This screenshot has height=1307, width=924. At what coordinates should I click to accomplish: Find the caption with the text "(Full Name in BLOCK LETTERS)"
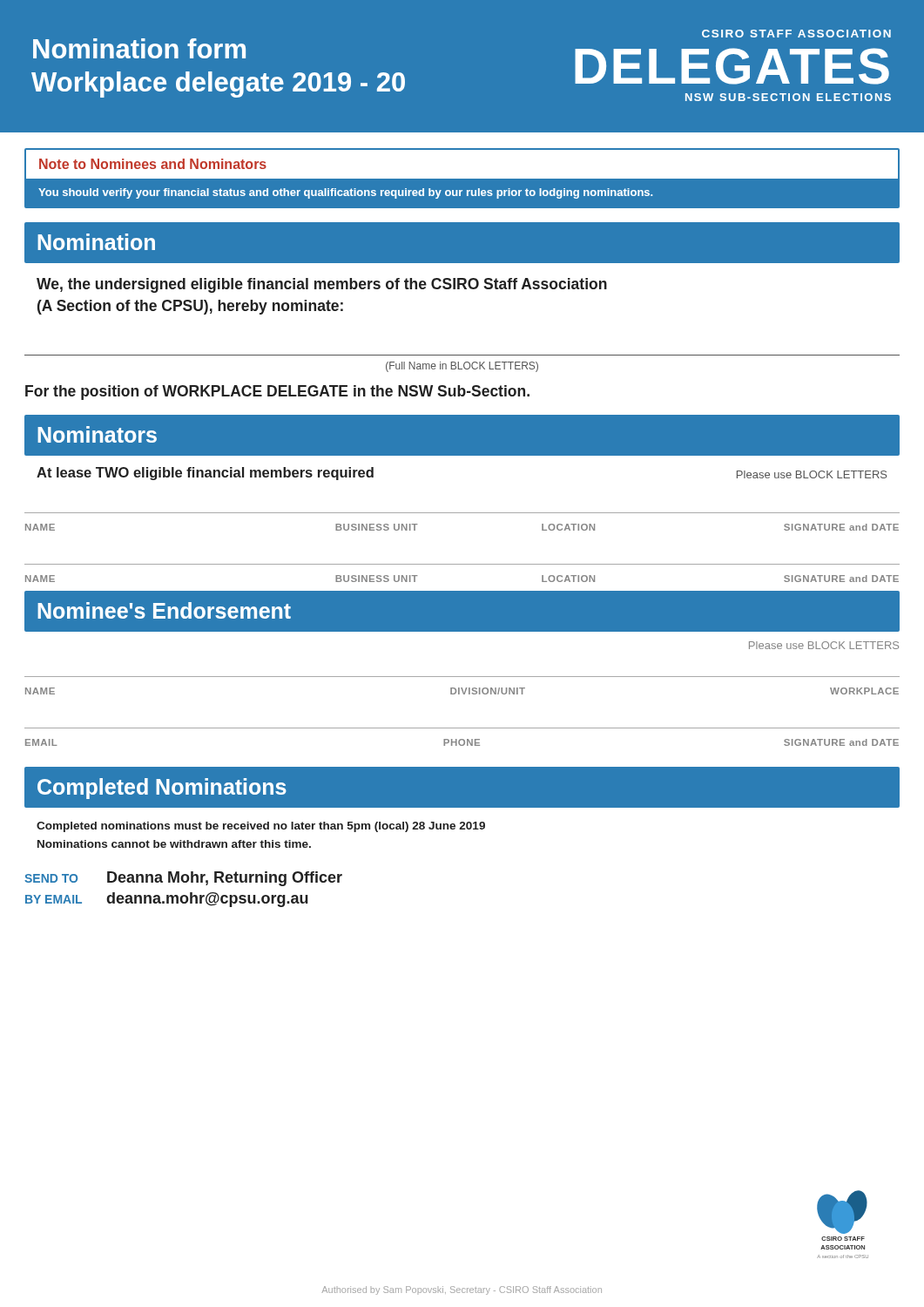coord(462,366)
